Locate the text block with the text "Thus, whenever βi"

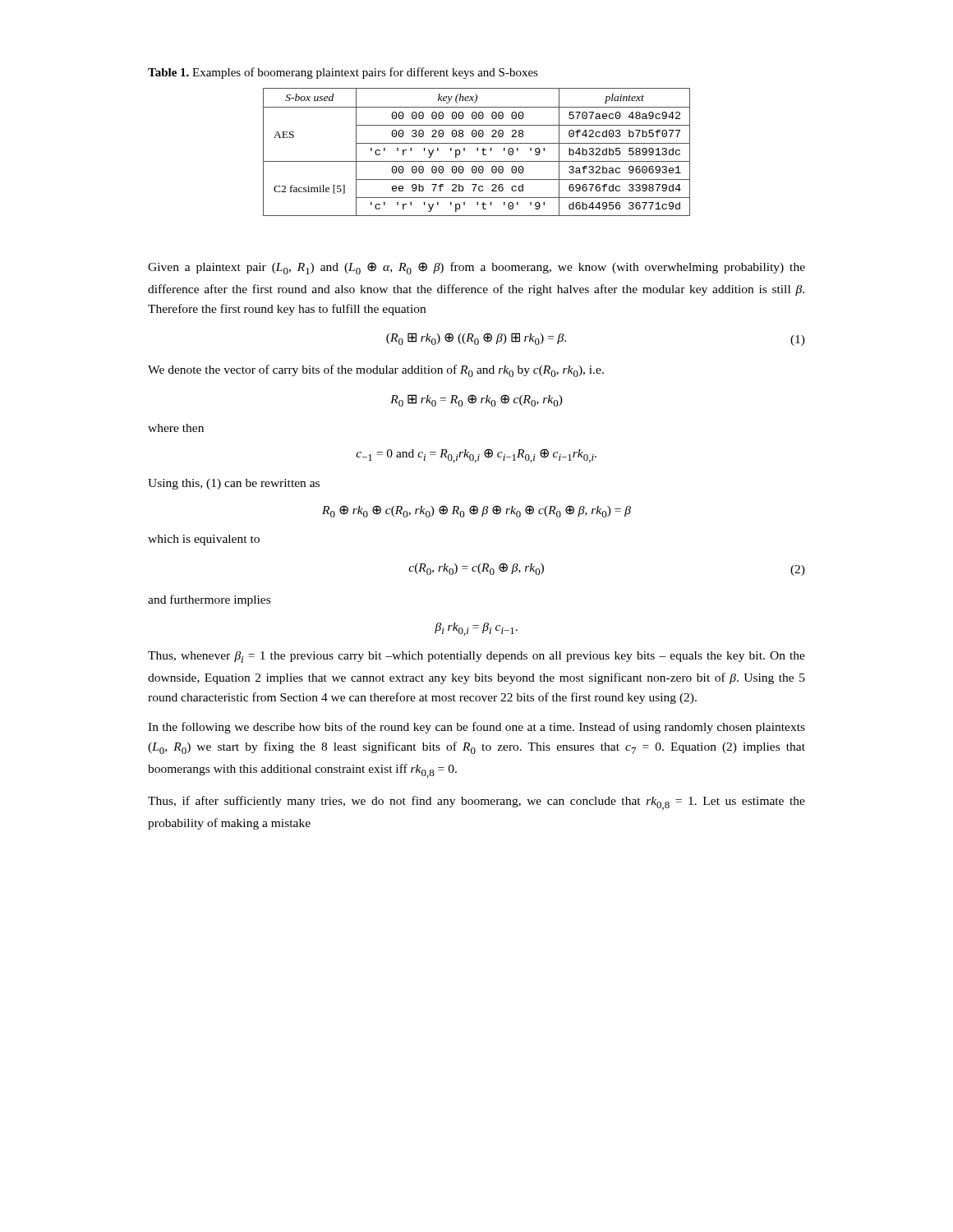(476, 676)
